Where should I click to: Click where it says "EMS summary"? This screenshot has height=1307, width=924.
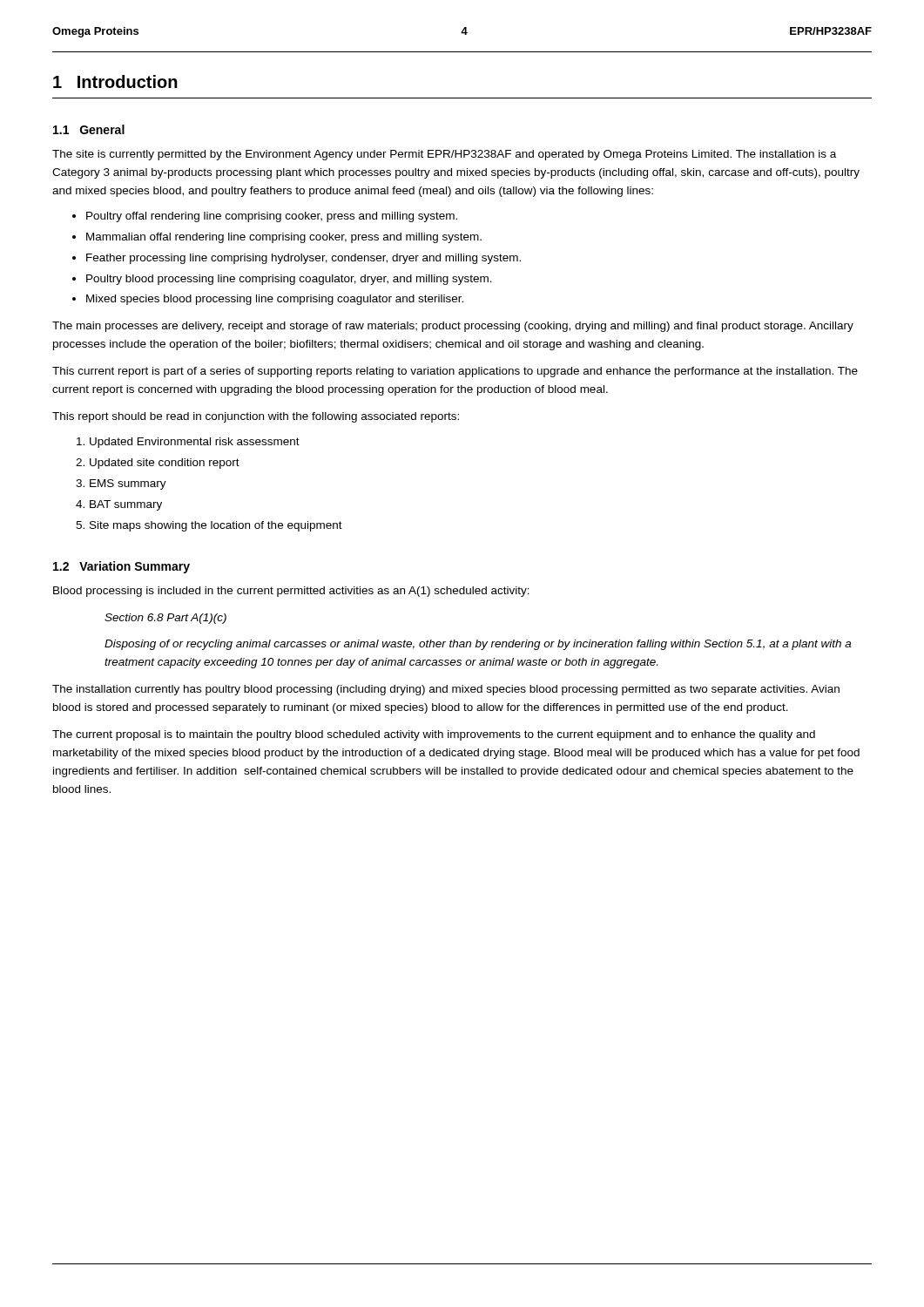(127, 483)
